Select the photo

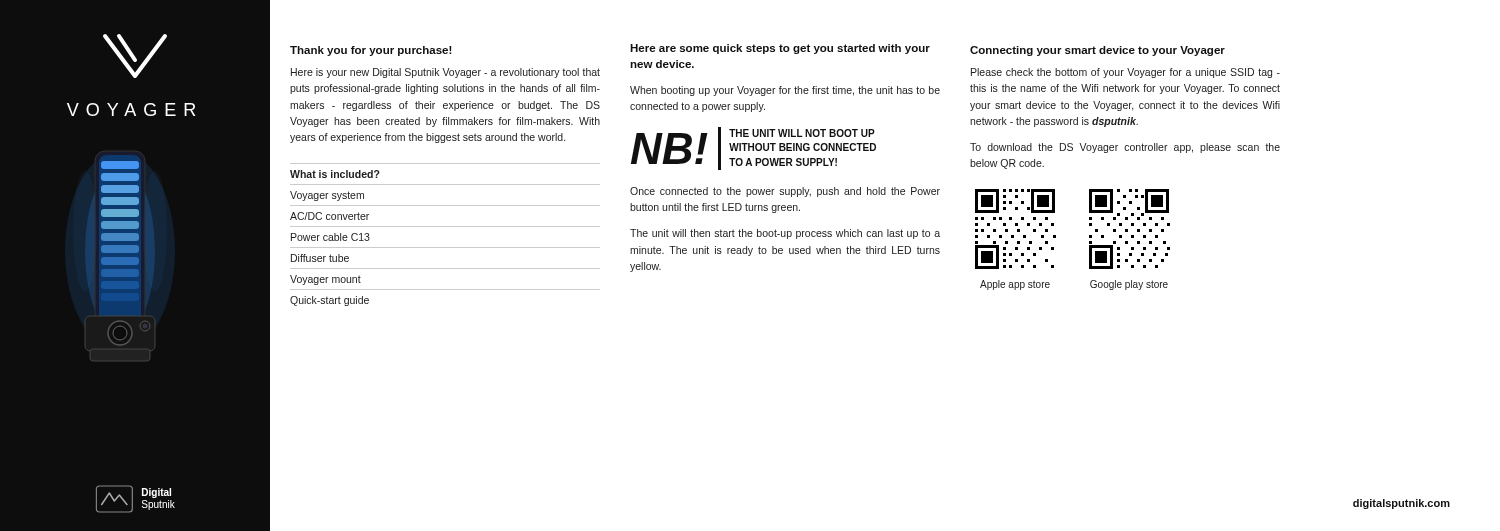[135, 266]
